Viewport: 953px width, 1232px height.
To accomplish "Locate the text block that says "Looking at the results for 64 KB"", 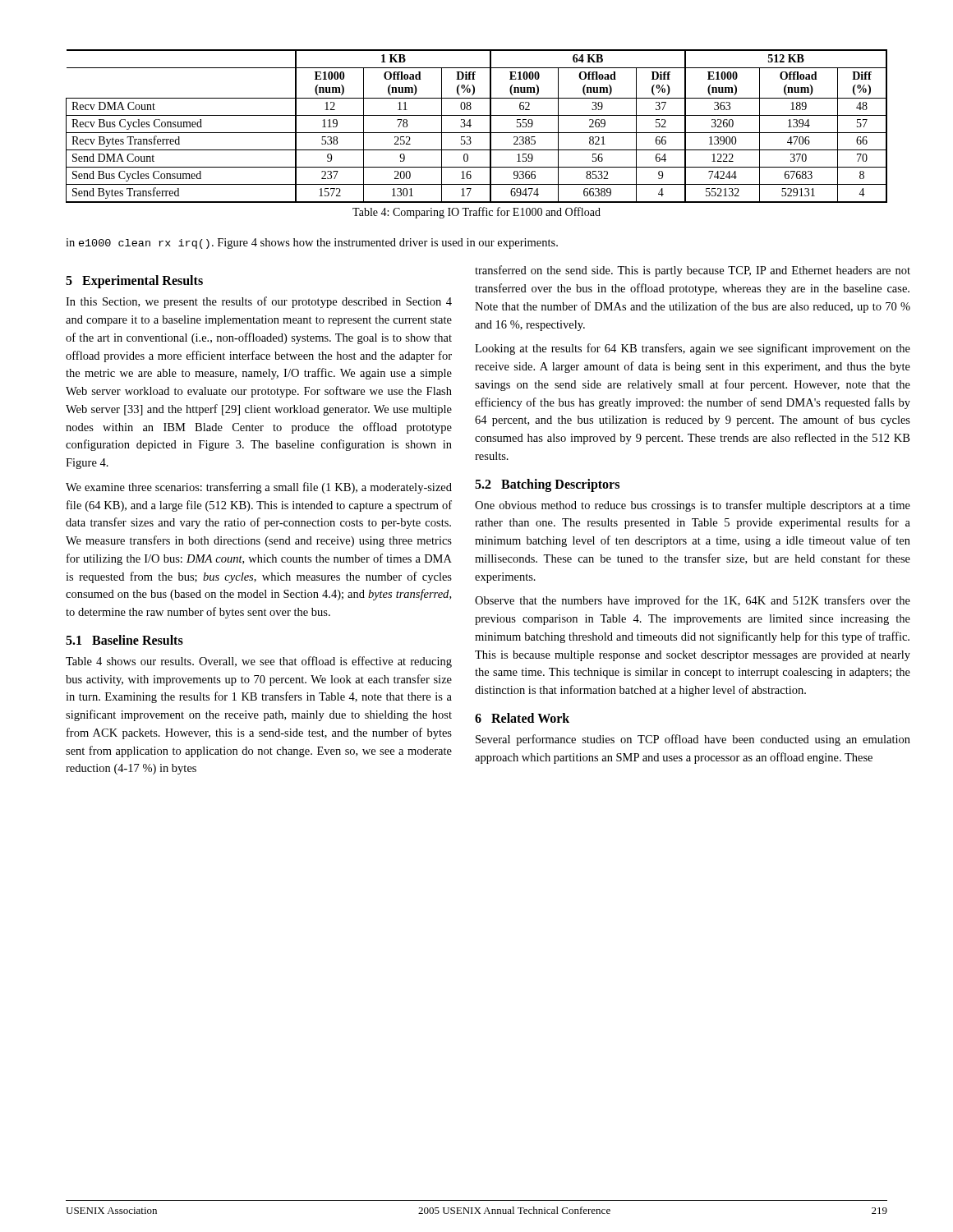I will pyautogui.click(x=693, y=402).
